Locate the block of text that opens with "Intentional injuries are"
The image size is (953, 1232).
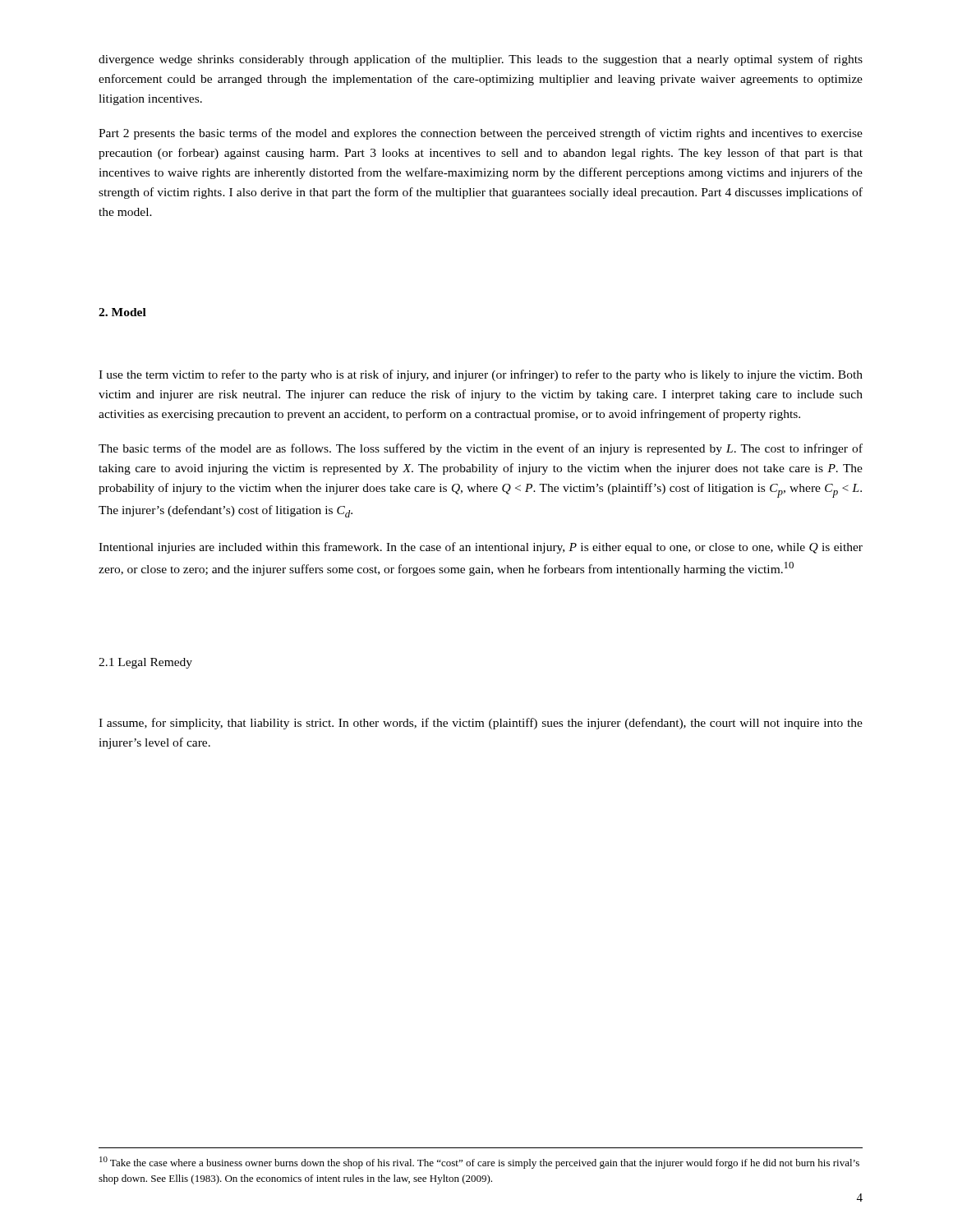click(481, 558)
